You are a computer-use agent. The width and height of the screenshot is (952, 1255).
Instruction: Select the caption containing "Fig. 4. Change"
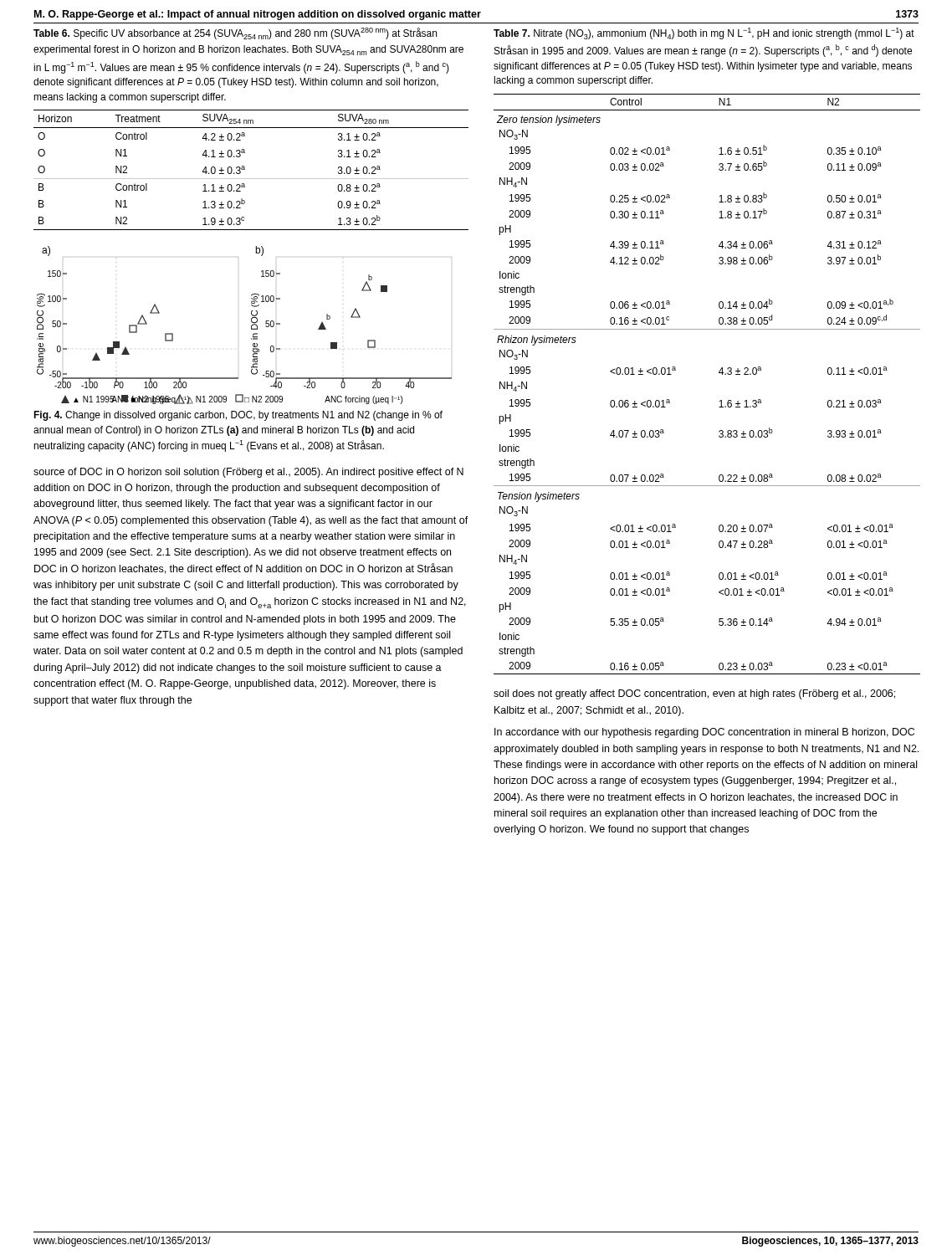[x=238, y=431]
